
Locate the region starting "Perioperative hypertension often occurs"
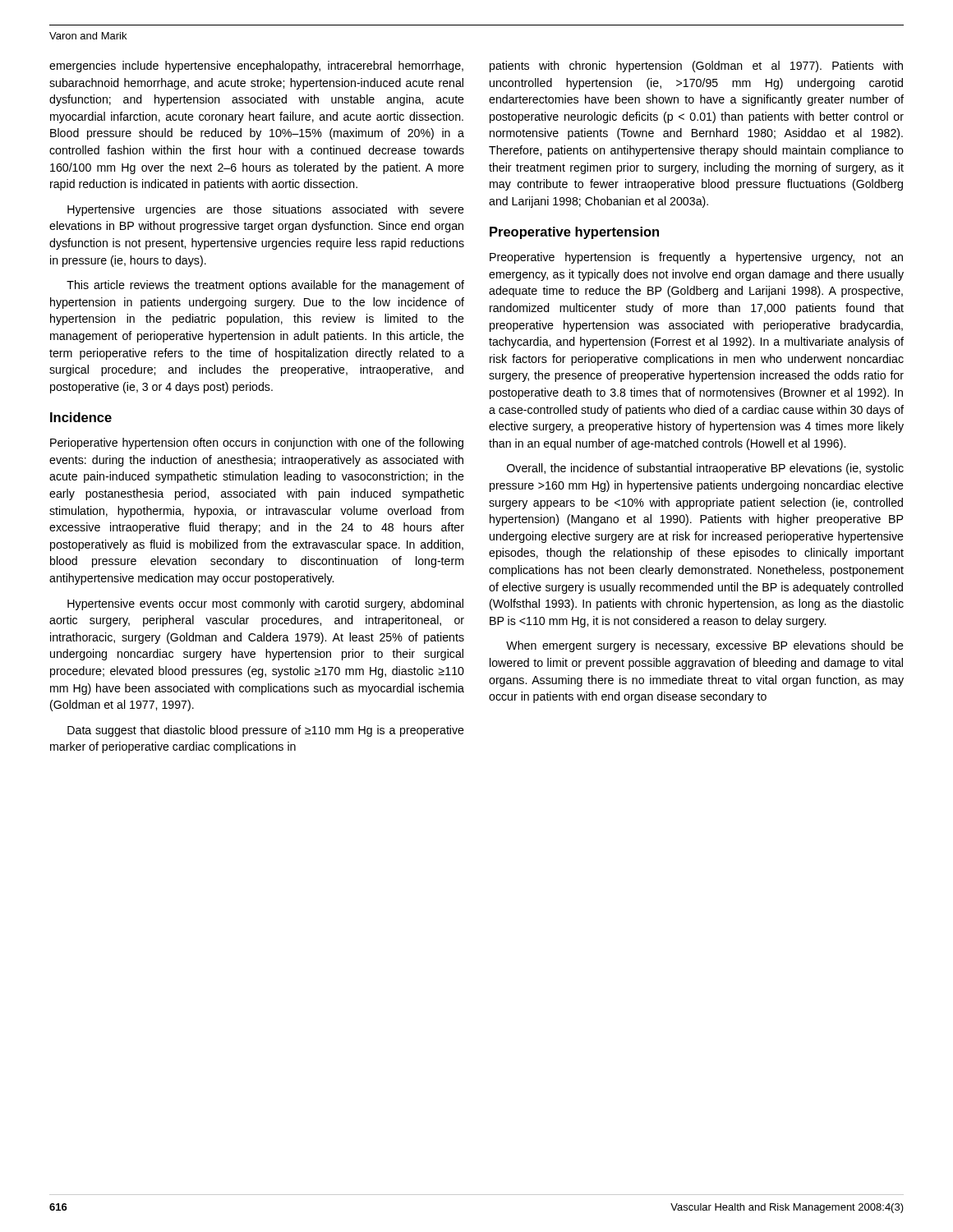pos(257,511)
